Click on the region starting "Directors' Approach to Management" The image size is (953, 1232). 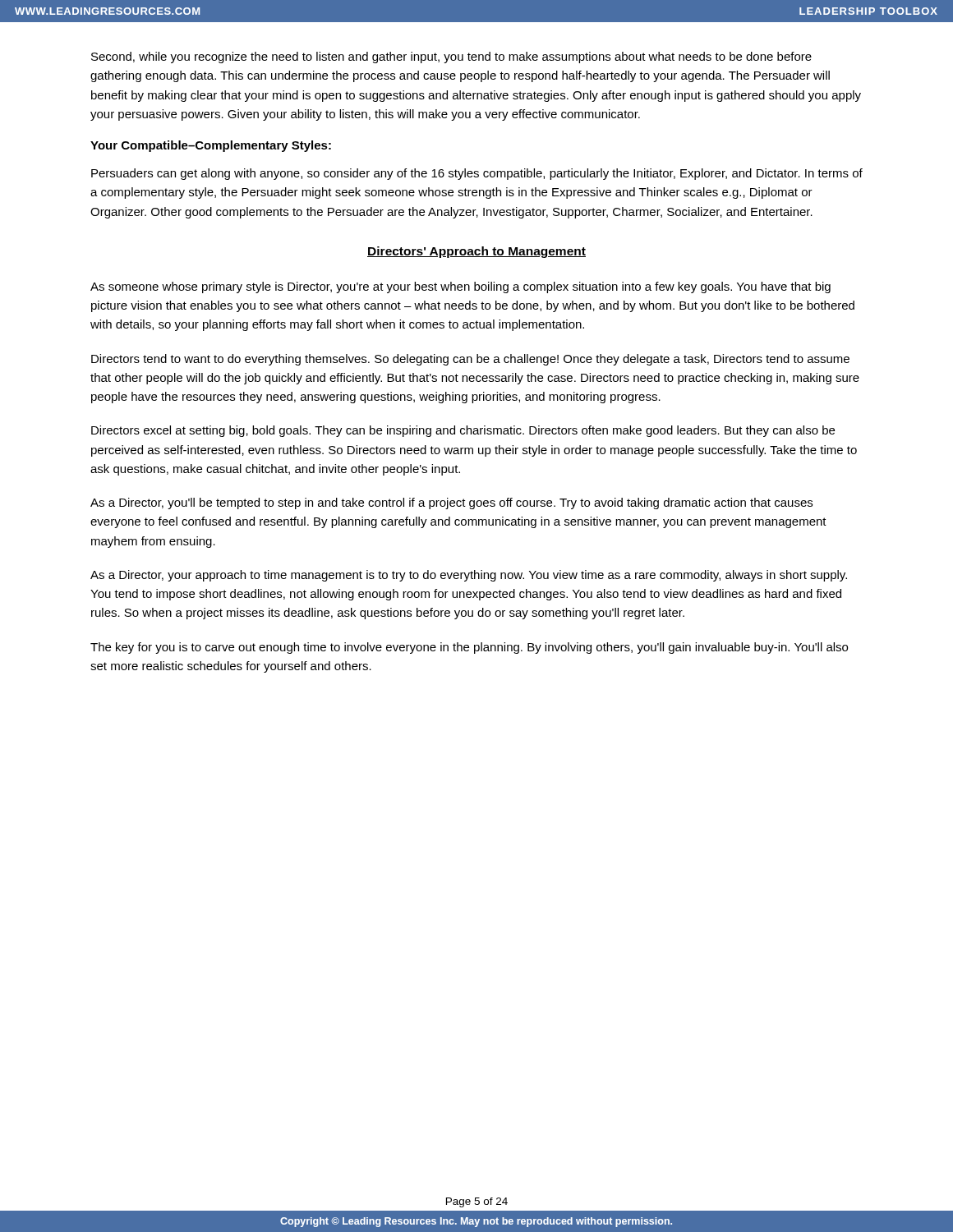tap(476, 251)
